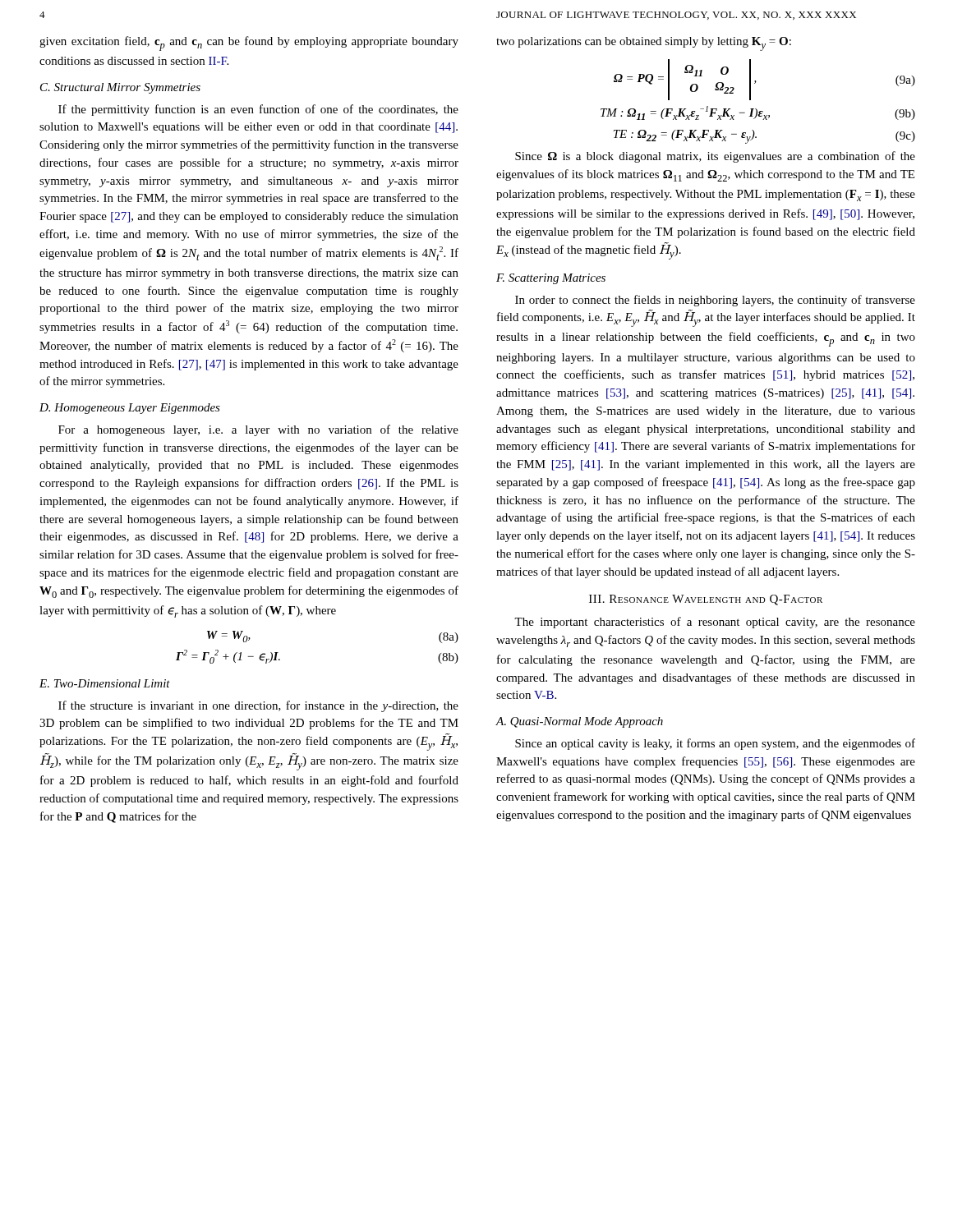Image resolution: width=953 pixels, height=1232 pixels.
Task: Locate the block of text that opens with "The important characteristics of a resonant optical"
Action: click(706, 659)
